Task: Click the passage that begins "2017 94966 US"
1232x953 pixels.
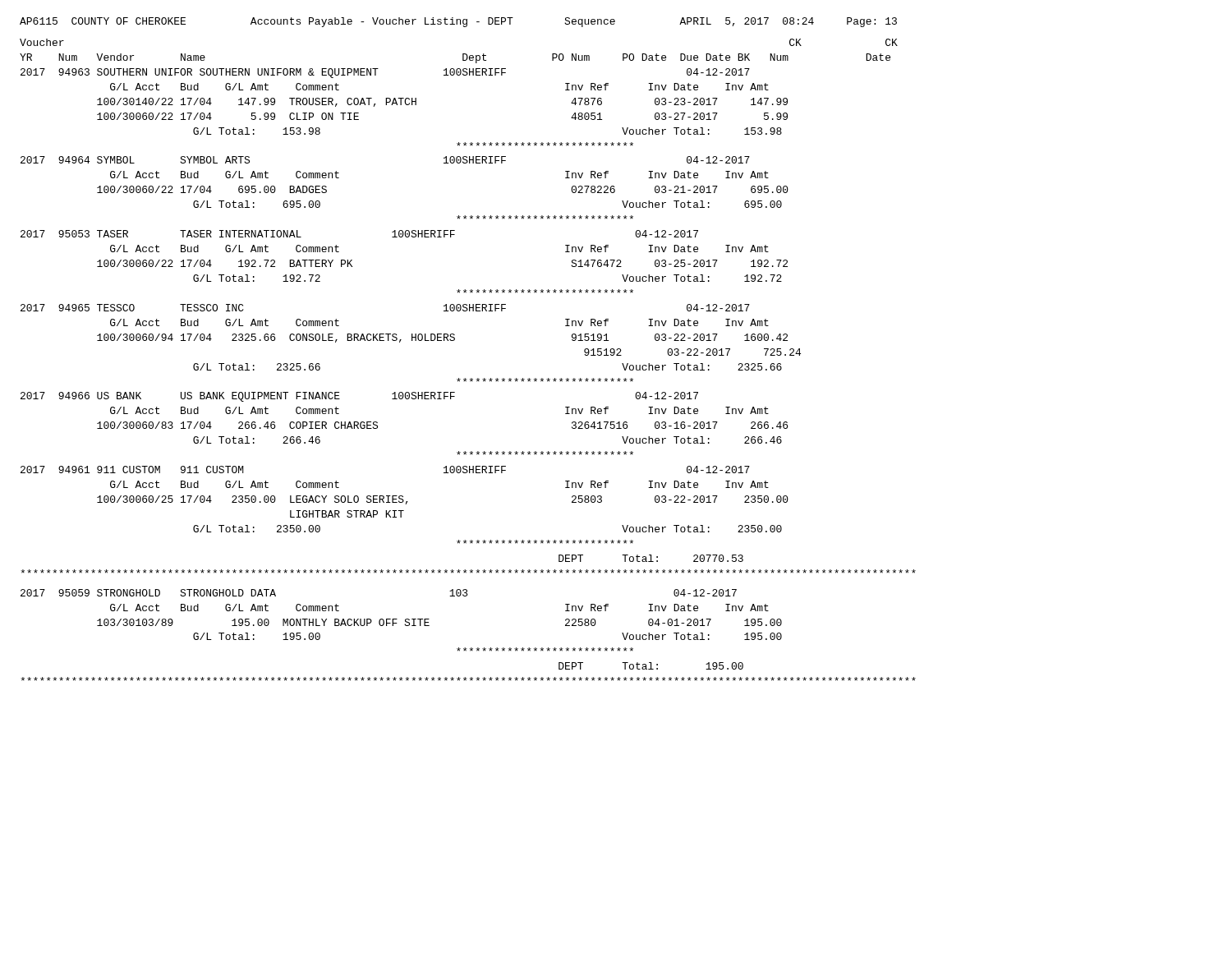Action: pyautogui.click(x=616, y=427)
